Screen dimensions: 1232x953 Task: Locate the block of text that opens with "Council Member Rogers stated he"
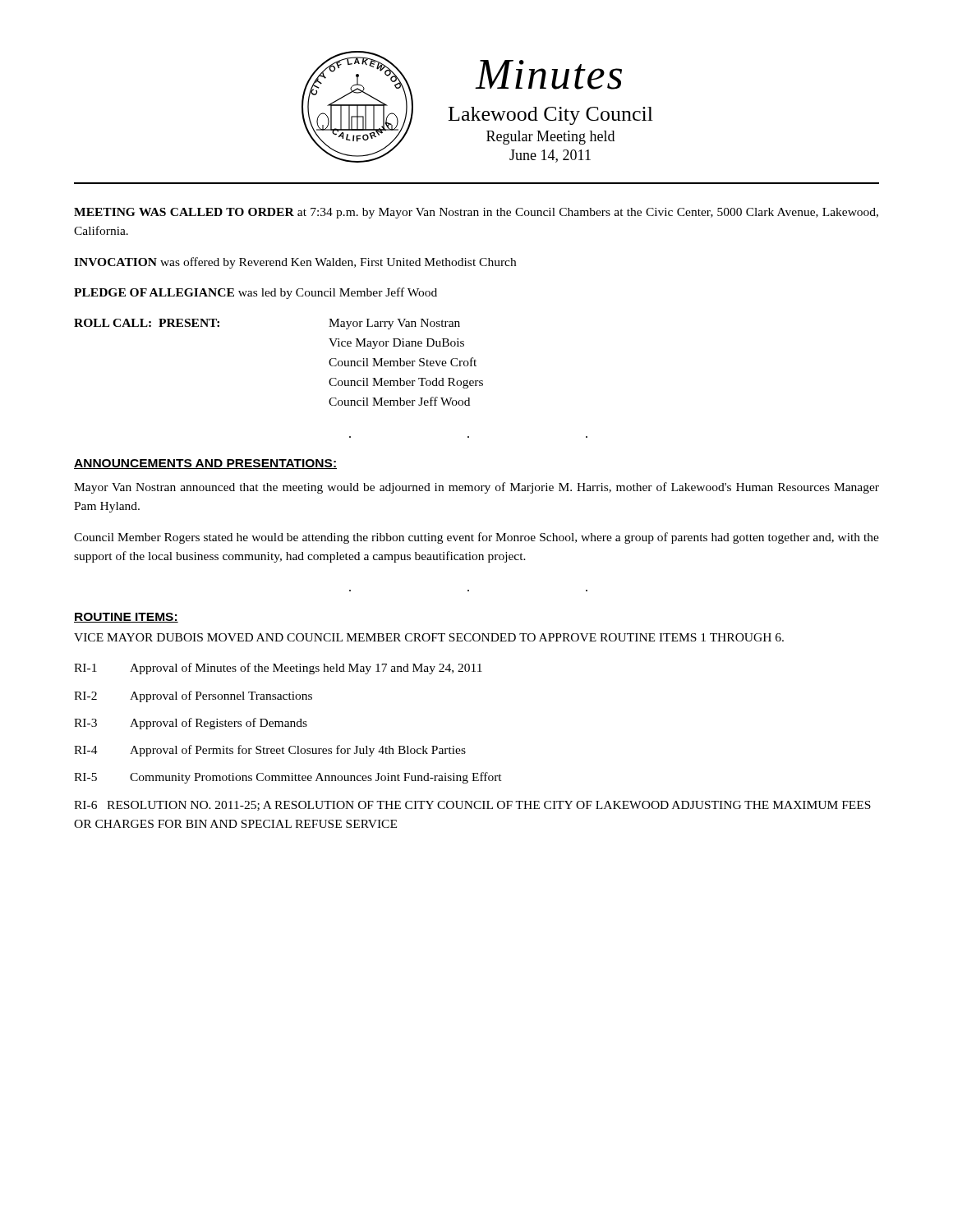(x=476, y=546)
